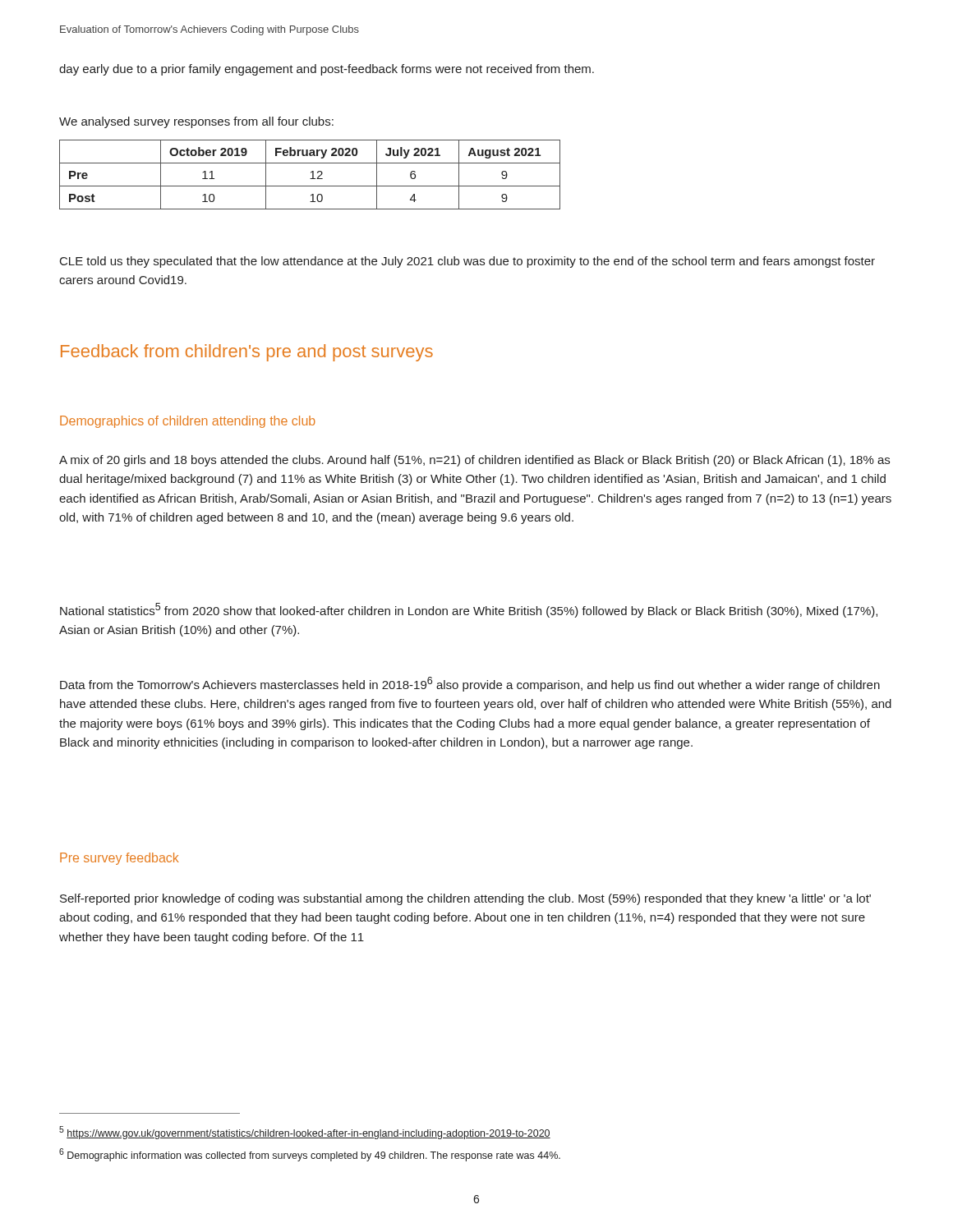
Task: Click on the block starting "A mix of 20 girls"
Action: 475,488
